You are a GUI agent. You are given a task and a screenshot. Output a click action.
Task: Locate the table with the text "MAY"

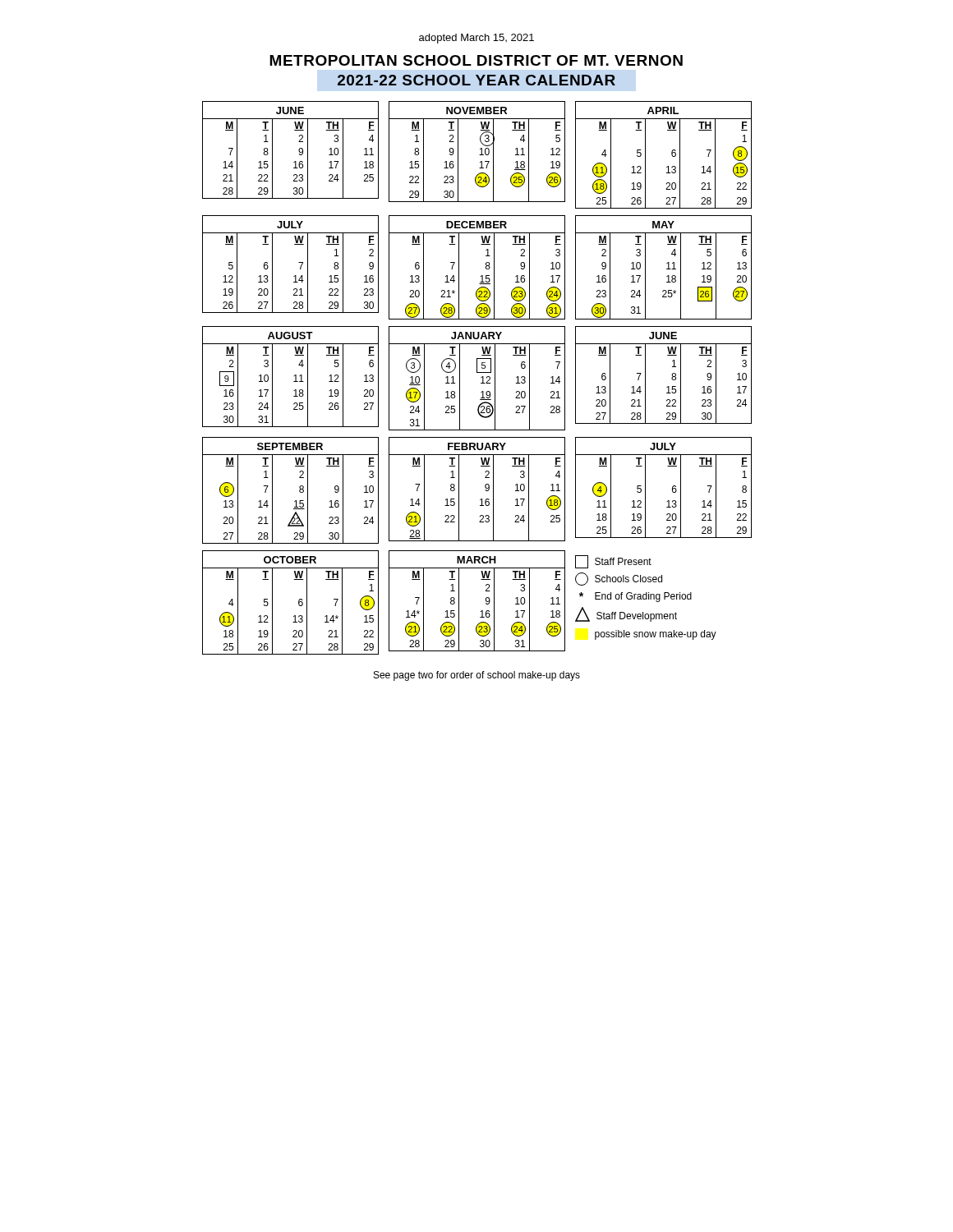(x=663, y=267)
